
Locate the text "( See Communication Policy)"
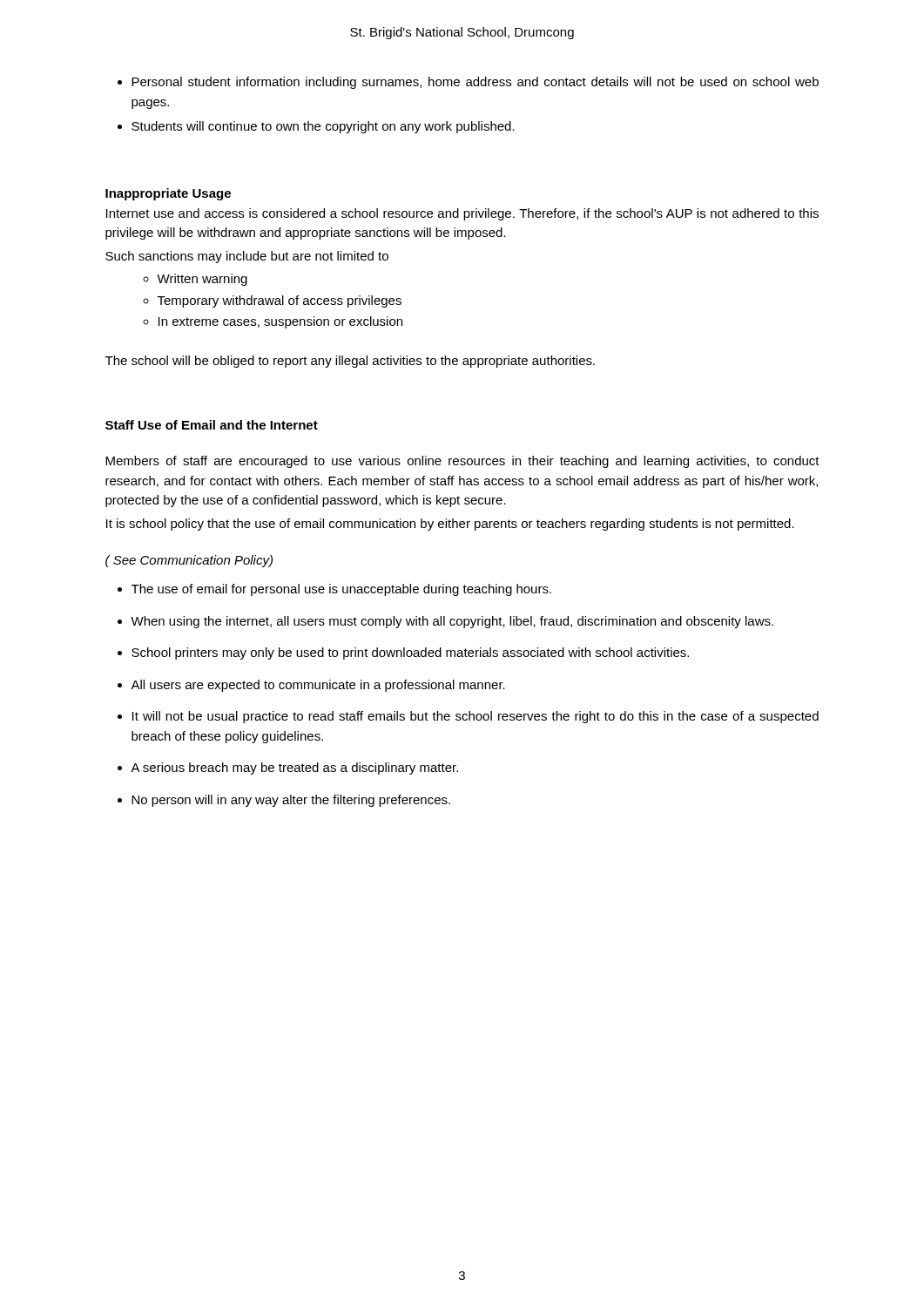(x=189, y=560)
